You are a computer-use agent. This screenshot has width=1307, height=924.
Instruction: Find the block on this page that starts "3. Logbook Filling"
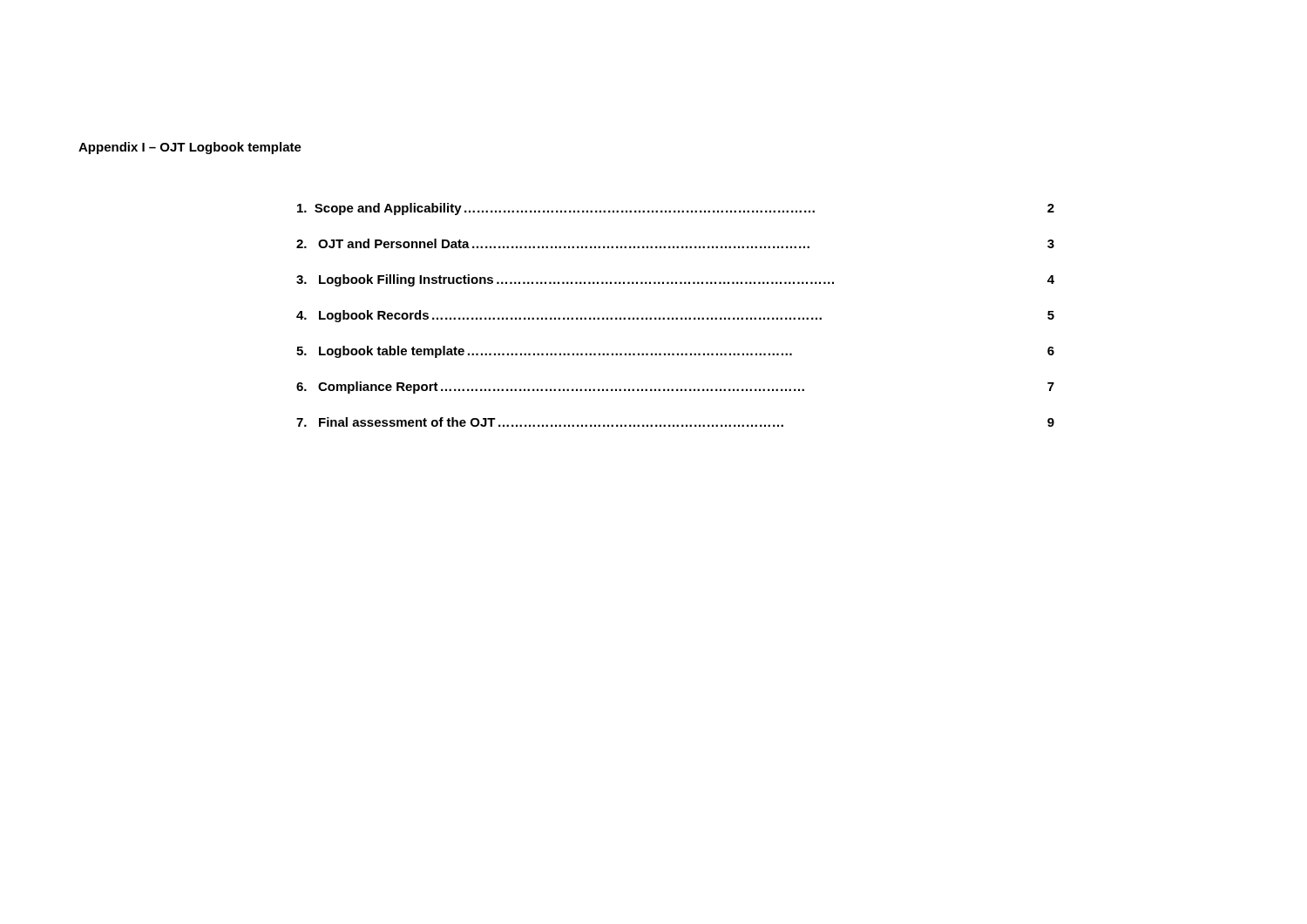(x=675, y=279)
